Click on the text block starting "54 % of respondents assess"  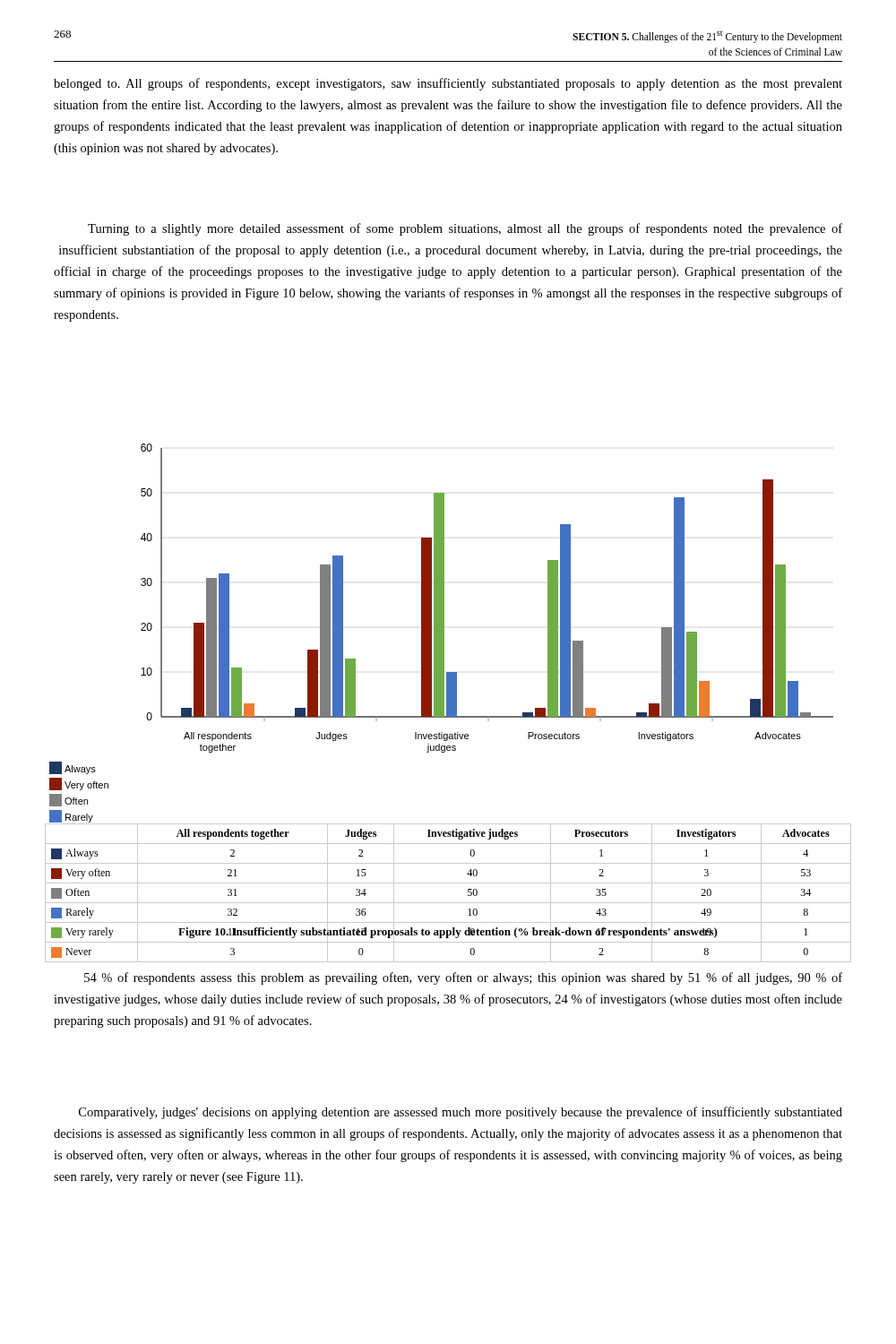448,999
